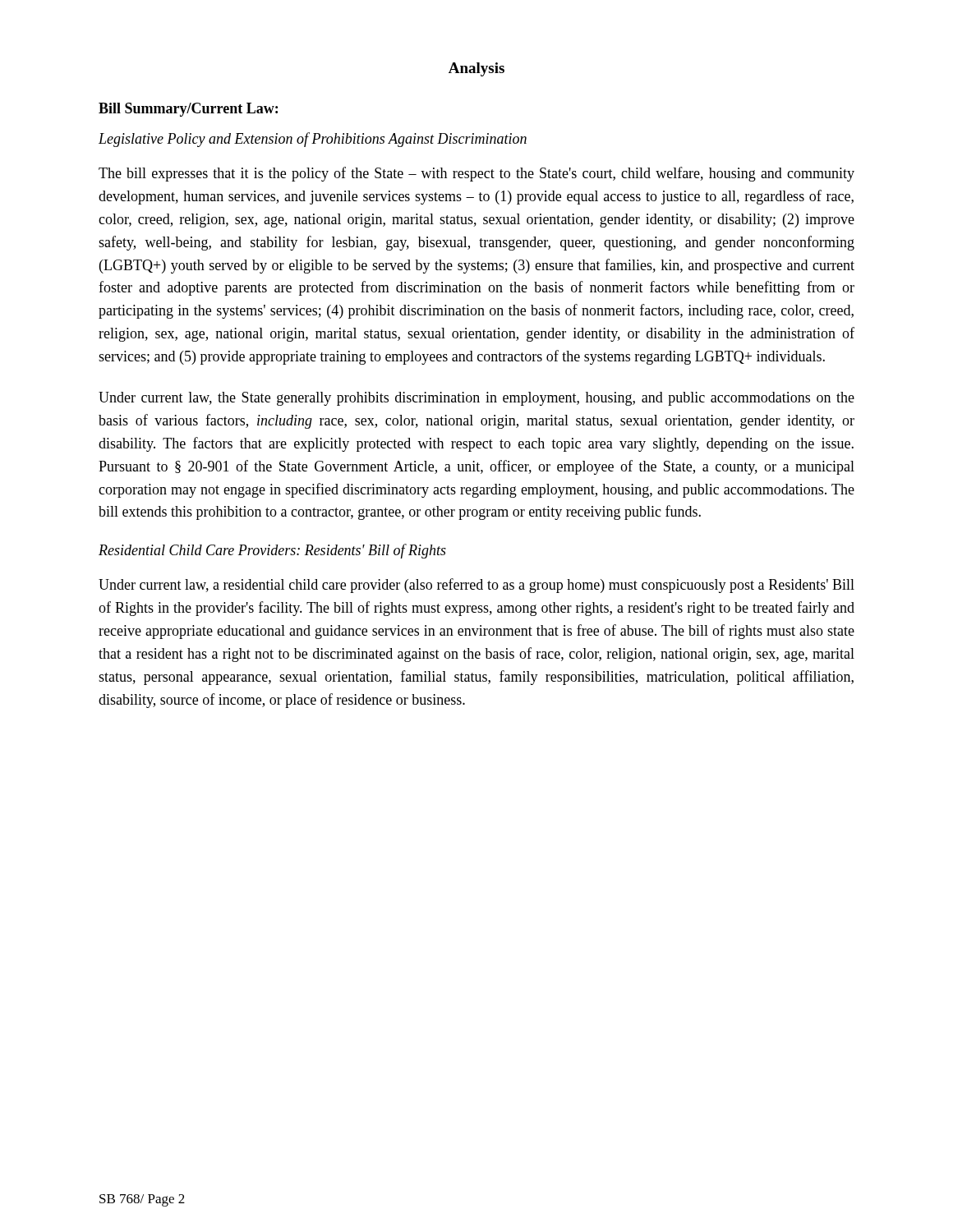
Task: Locate the text "Bill Summary/Current Law:"
Action: pyautogui.click(x=189, y=108)
